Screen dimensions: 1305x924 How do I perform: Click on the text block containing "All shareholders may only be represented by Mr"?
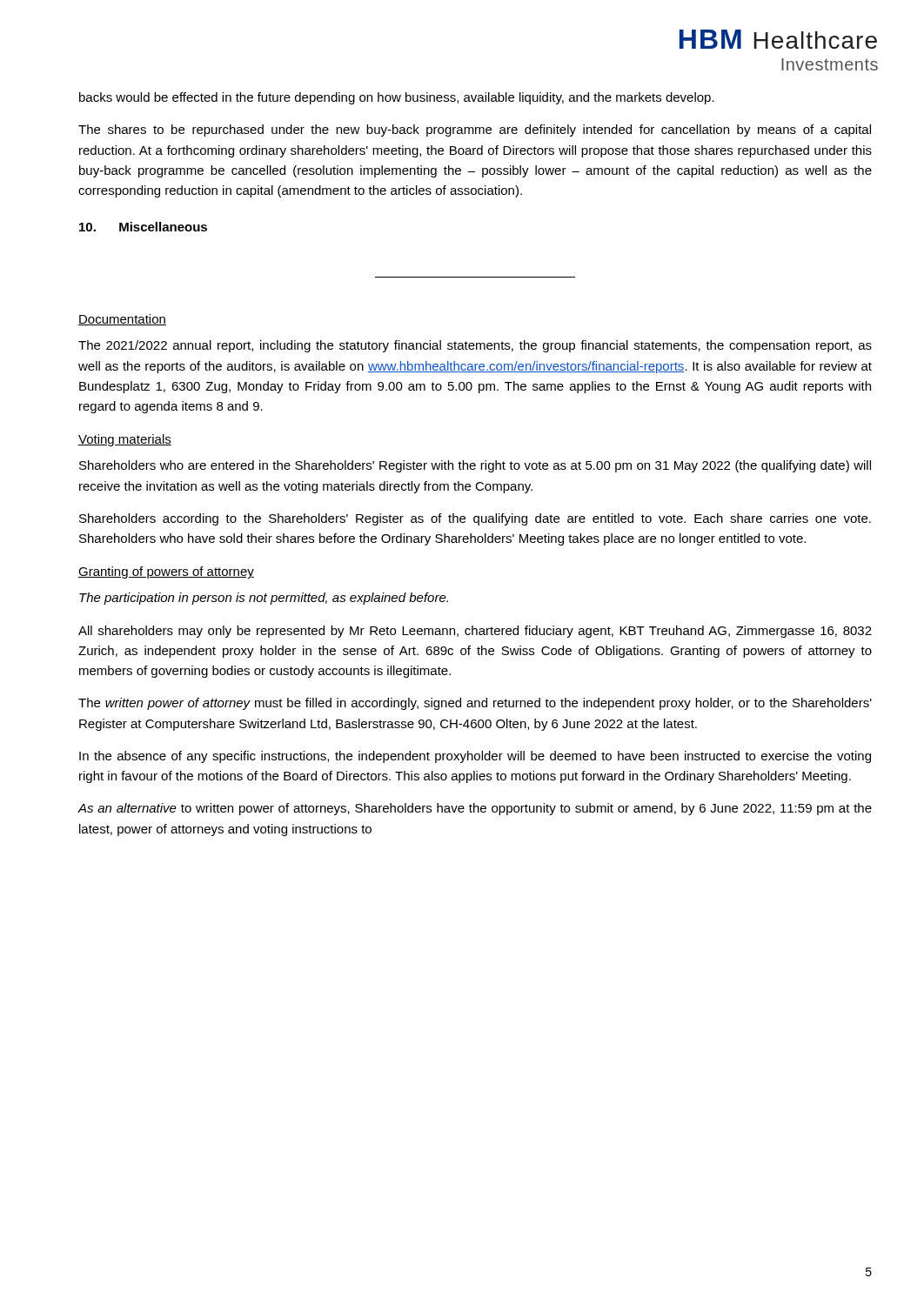point(475,650)
